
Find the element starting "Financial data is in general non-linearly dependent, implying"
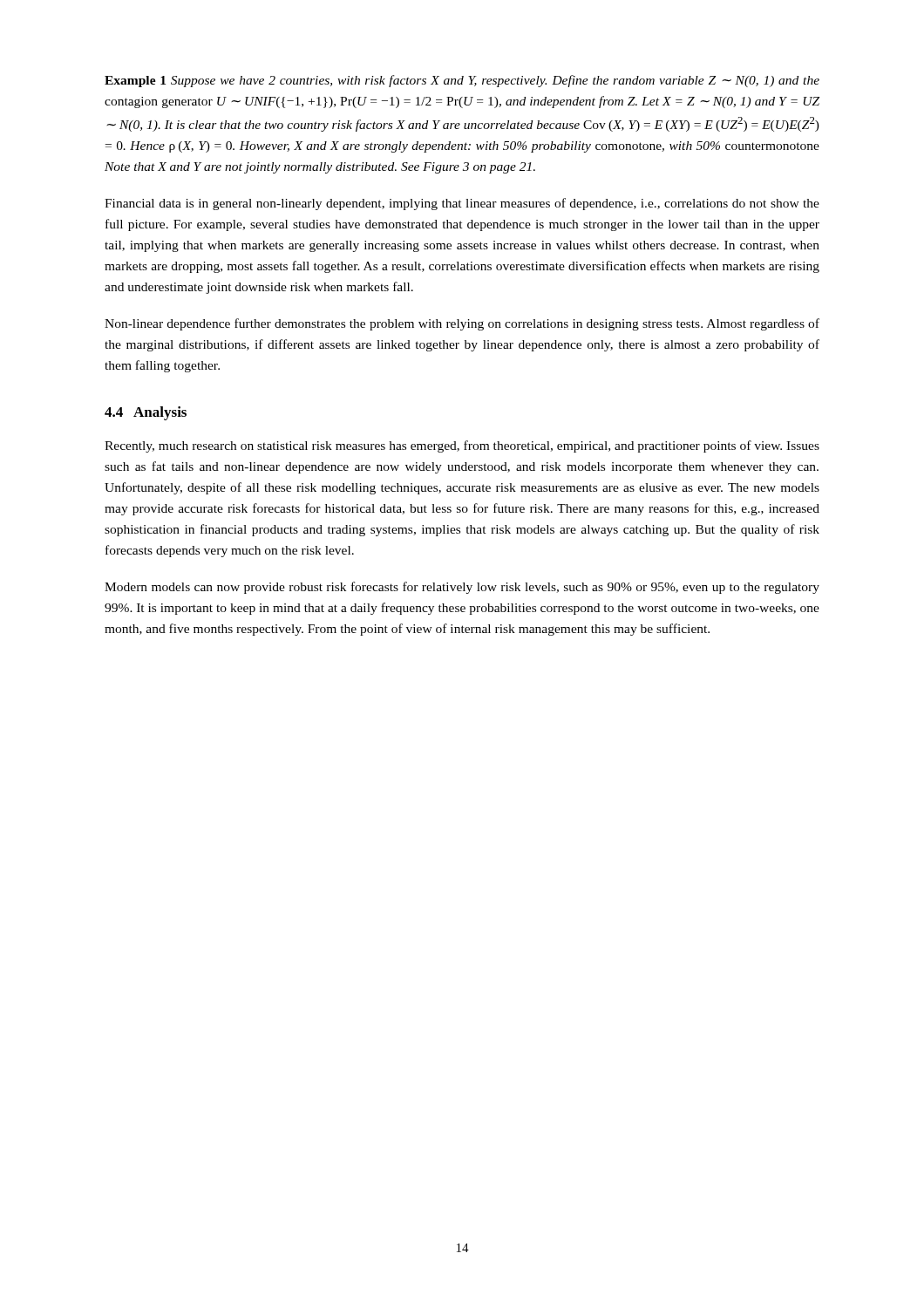click(x=462, y=245)
